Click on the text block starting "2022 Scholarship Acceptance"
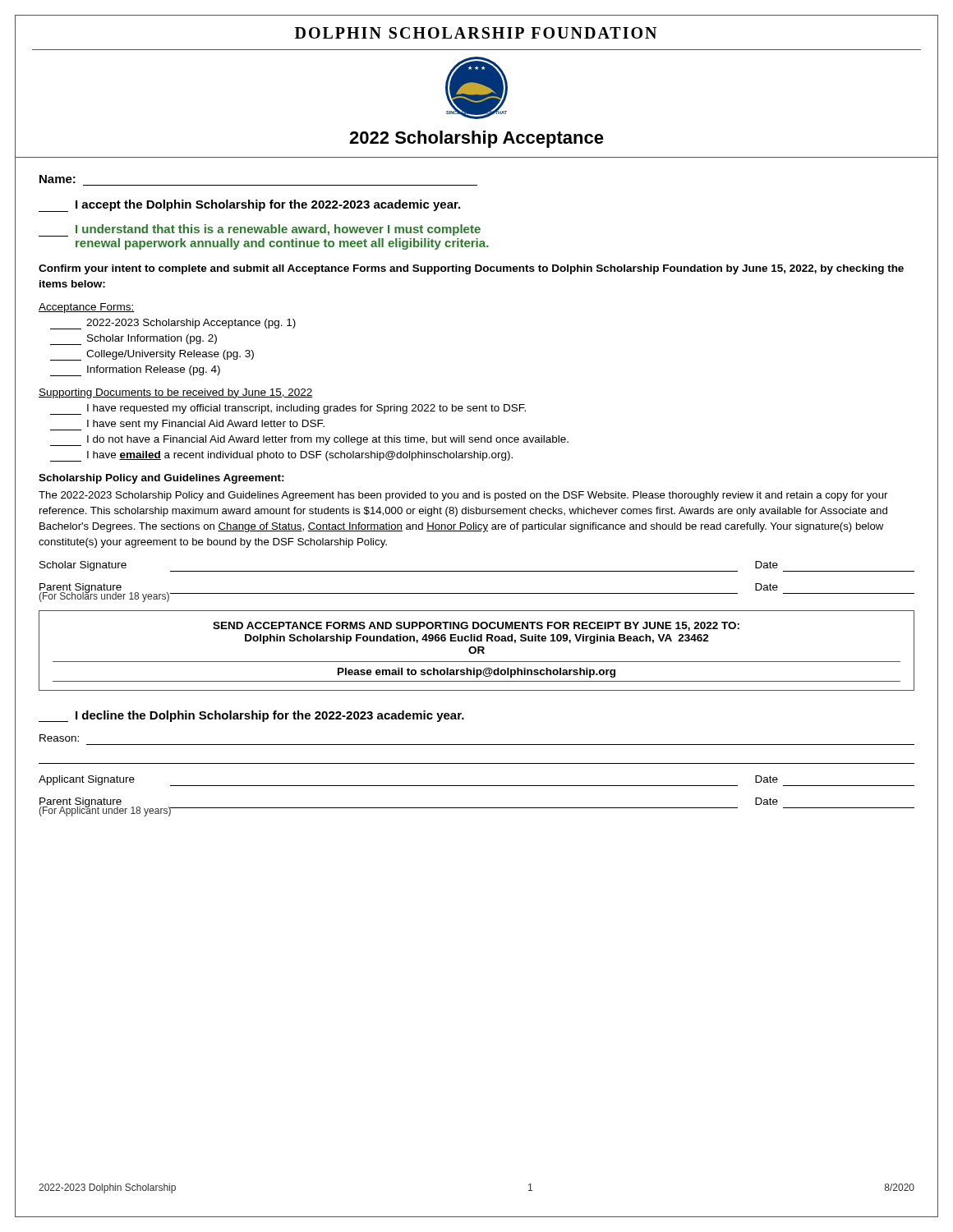This screenshot has height=1232, width=953. click(x=476, y=138)
